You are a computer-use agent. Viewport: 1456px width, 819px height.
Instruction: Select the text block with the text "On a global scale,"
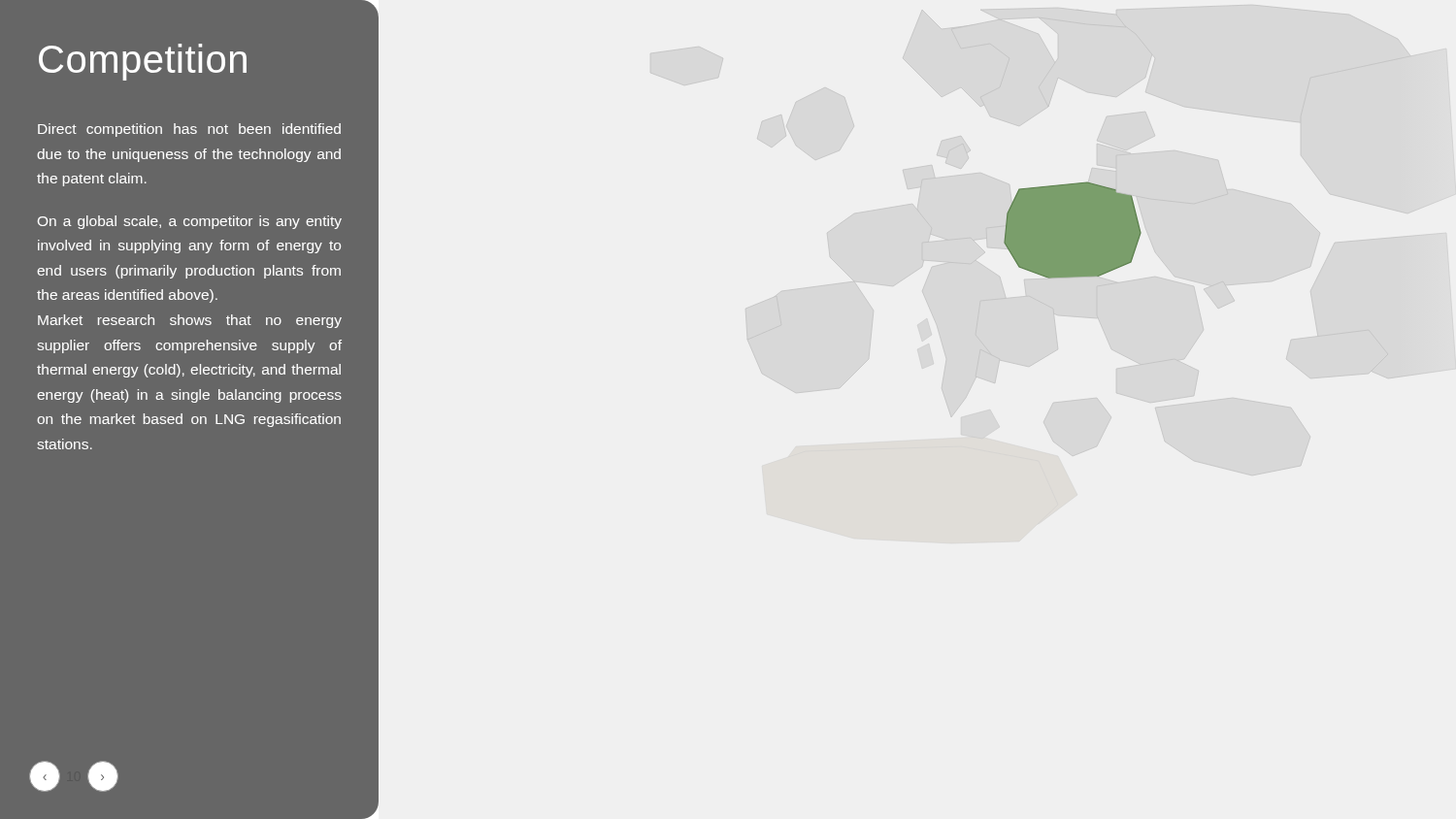tap(189, 332)
